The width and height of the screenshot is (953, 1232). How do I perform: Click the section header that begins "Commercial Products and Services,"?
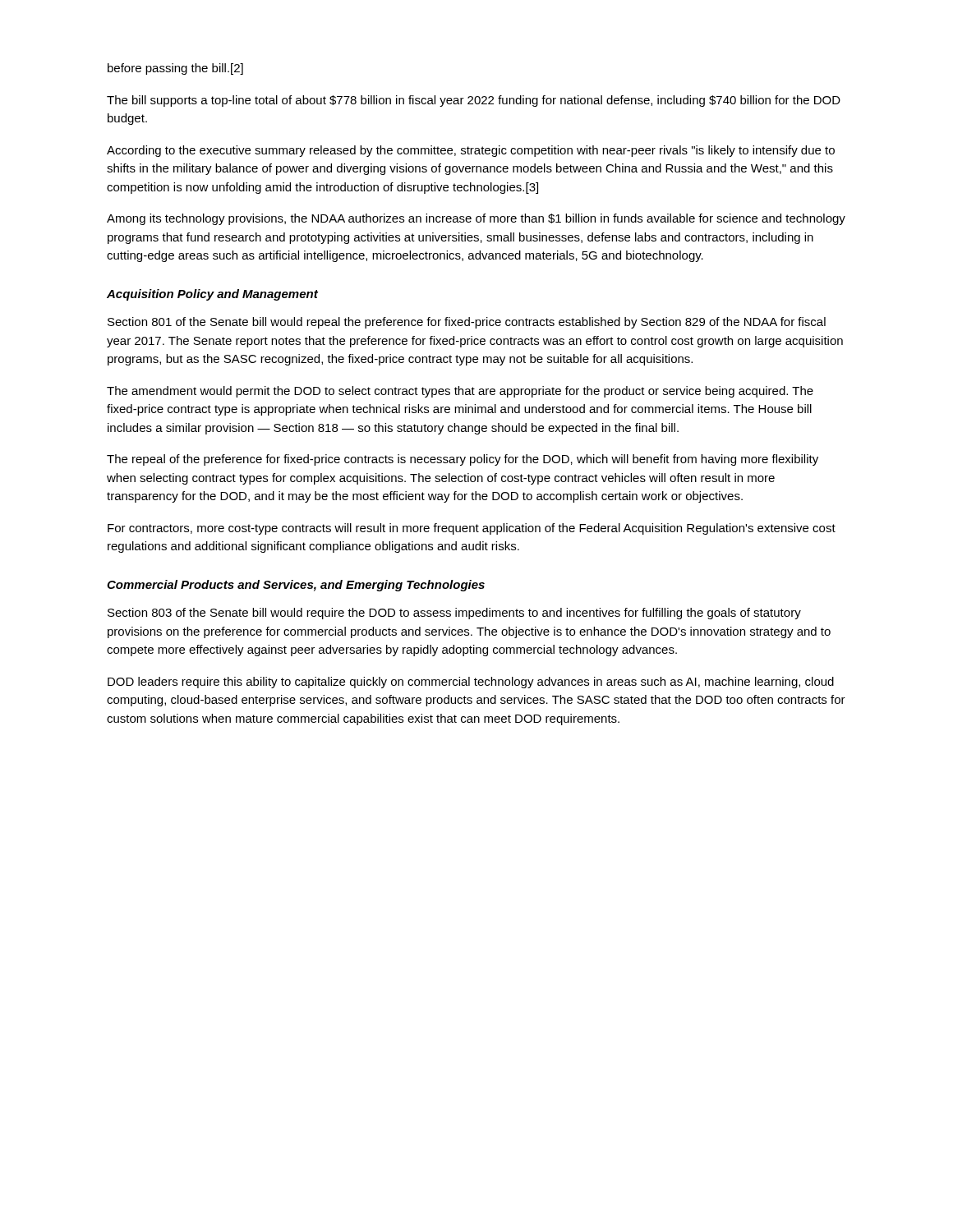pyautogui.click(x=296, y=584)
